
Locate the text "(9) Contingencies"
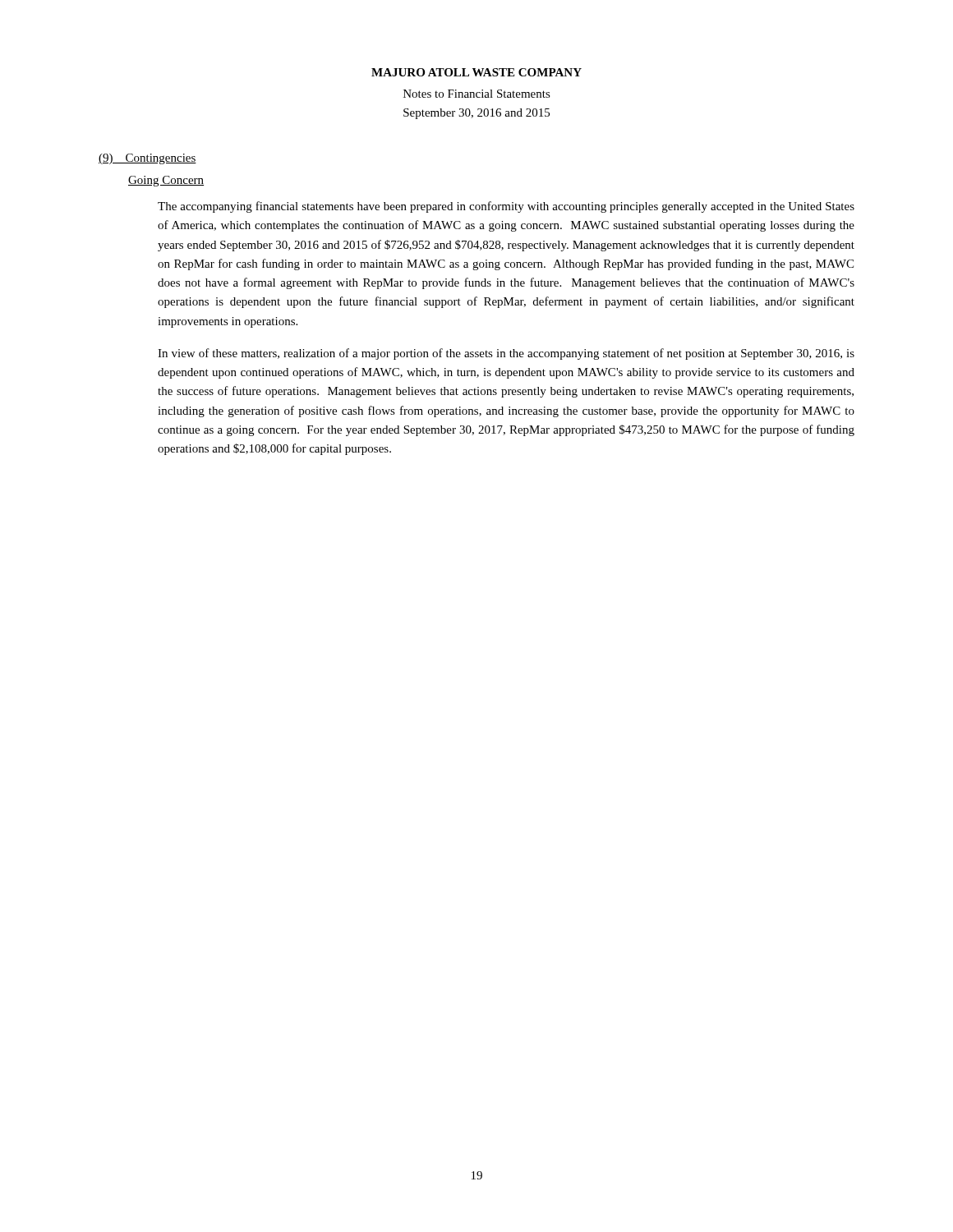pos(147,158)
